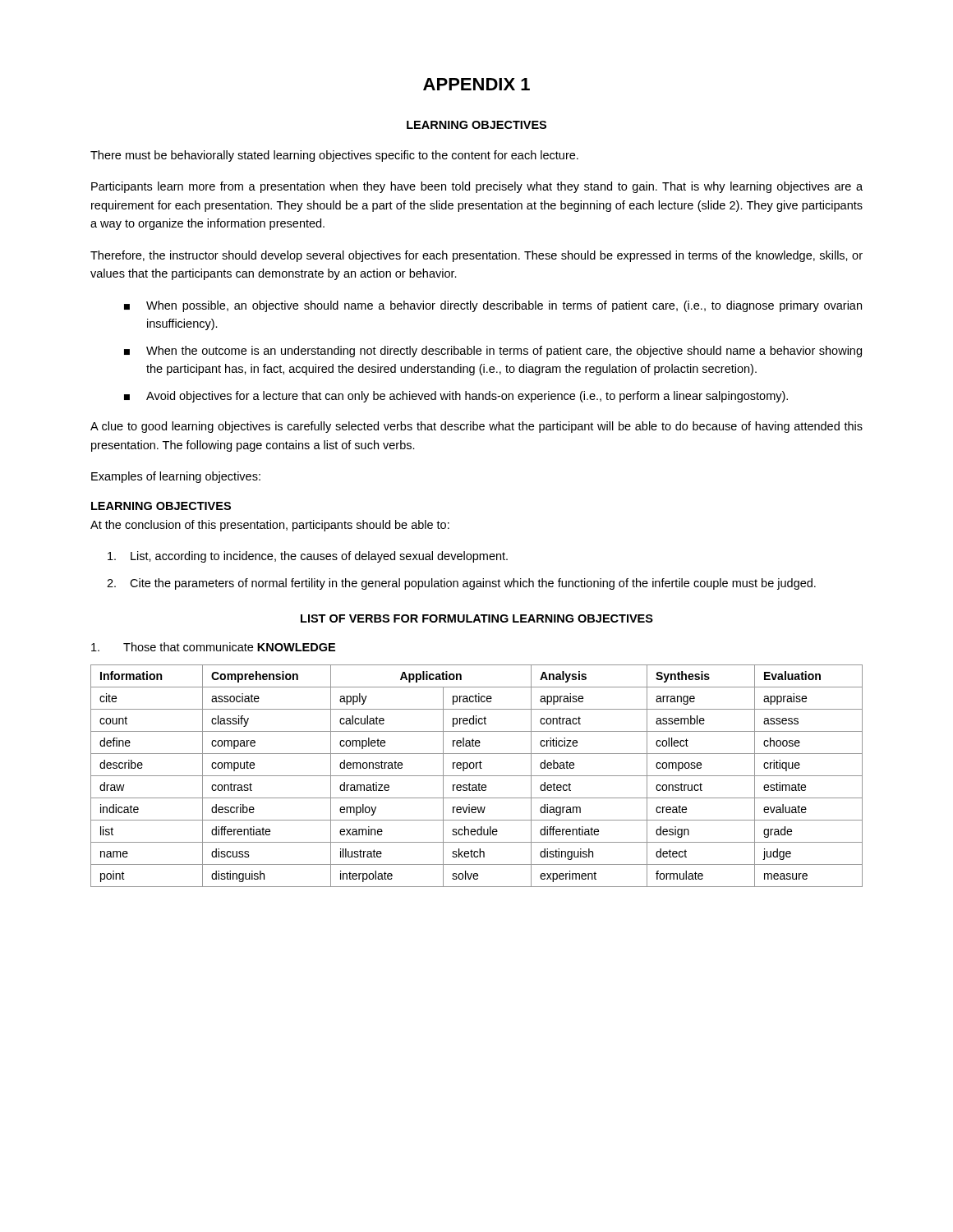Screen dimensions: 1232x953
Task: Point to the block beginning "At the conclusion"
Action: coord(270,524)
